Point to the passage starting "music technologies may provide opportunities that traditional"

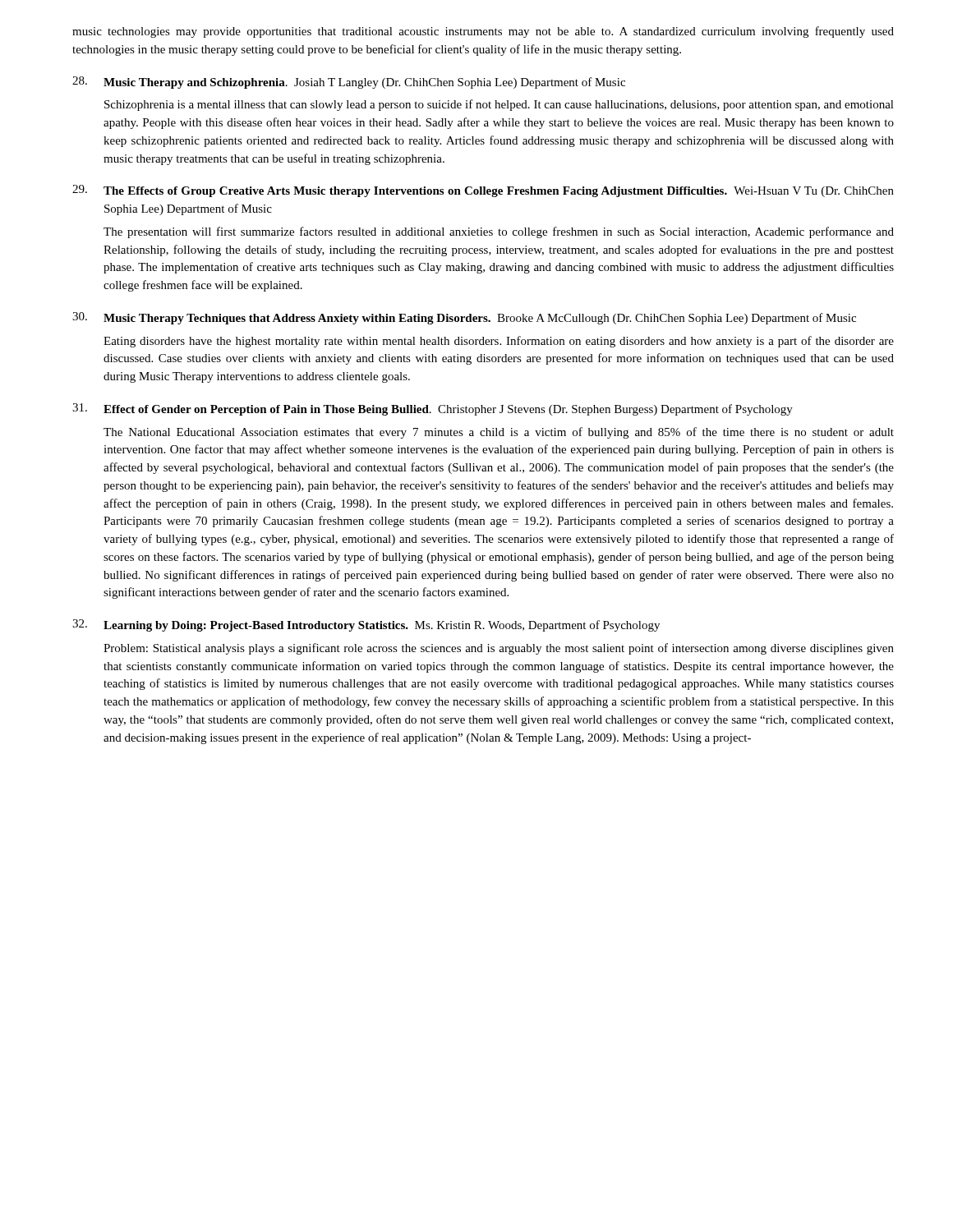pyautogui.click(x=483, y=40)
